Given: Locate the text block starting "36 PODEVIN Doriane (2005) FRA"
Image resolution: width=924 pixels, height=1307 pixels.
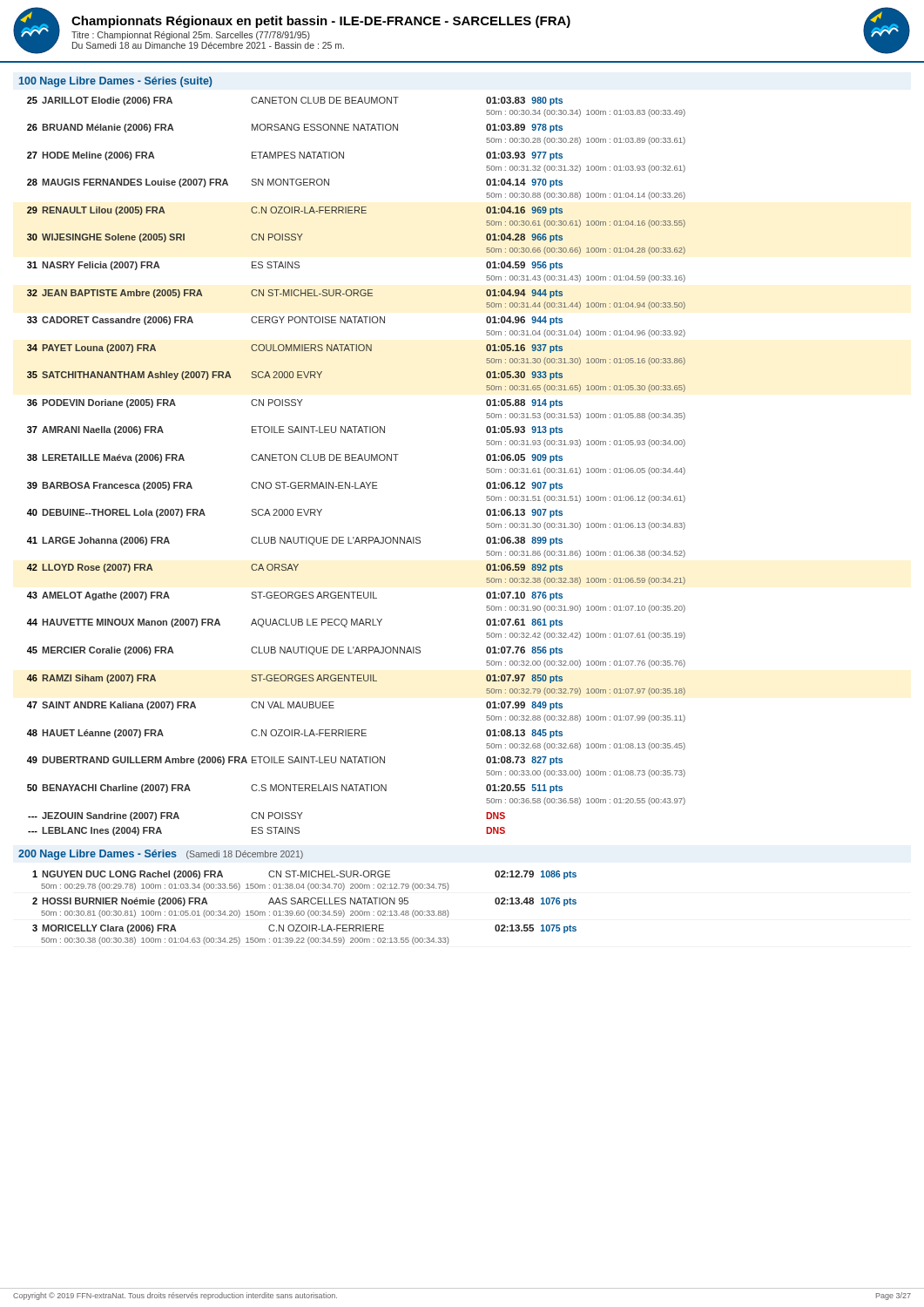Looking at the screenshot, I should point(295,403).
